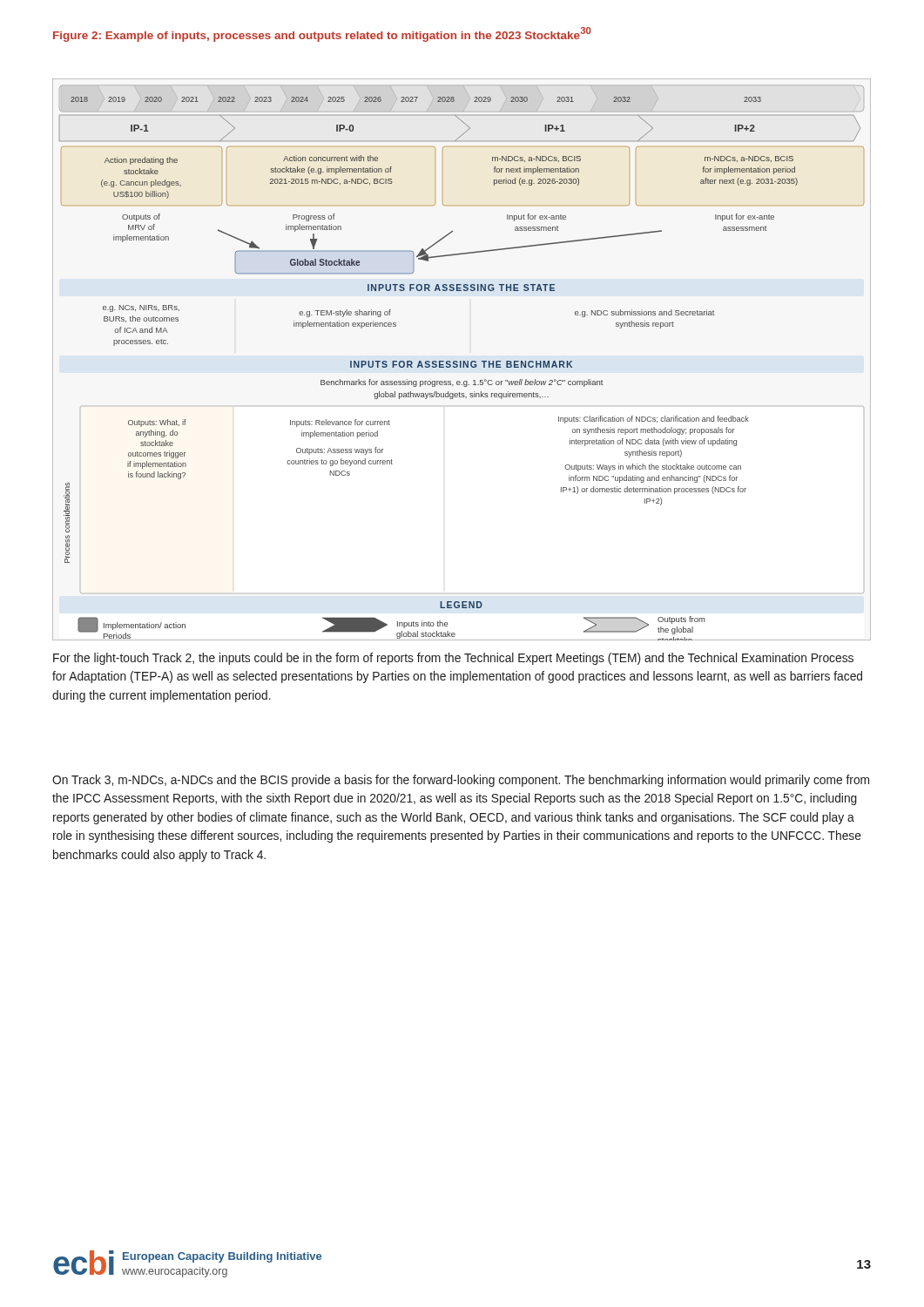The width and height of the screenshot is (924, 1307).
Task: Point to the block beginning "For the light-touch Track 2, the inputs"
Action: [462, 677]
